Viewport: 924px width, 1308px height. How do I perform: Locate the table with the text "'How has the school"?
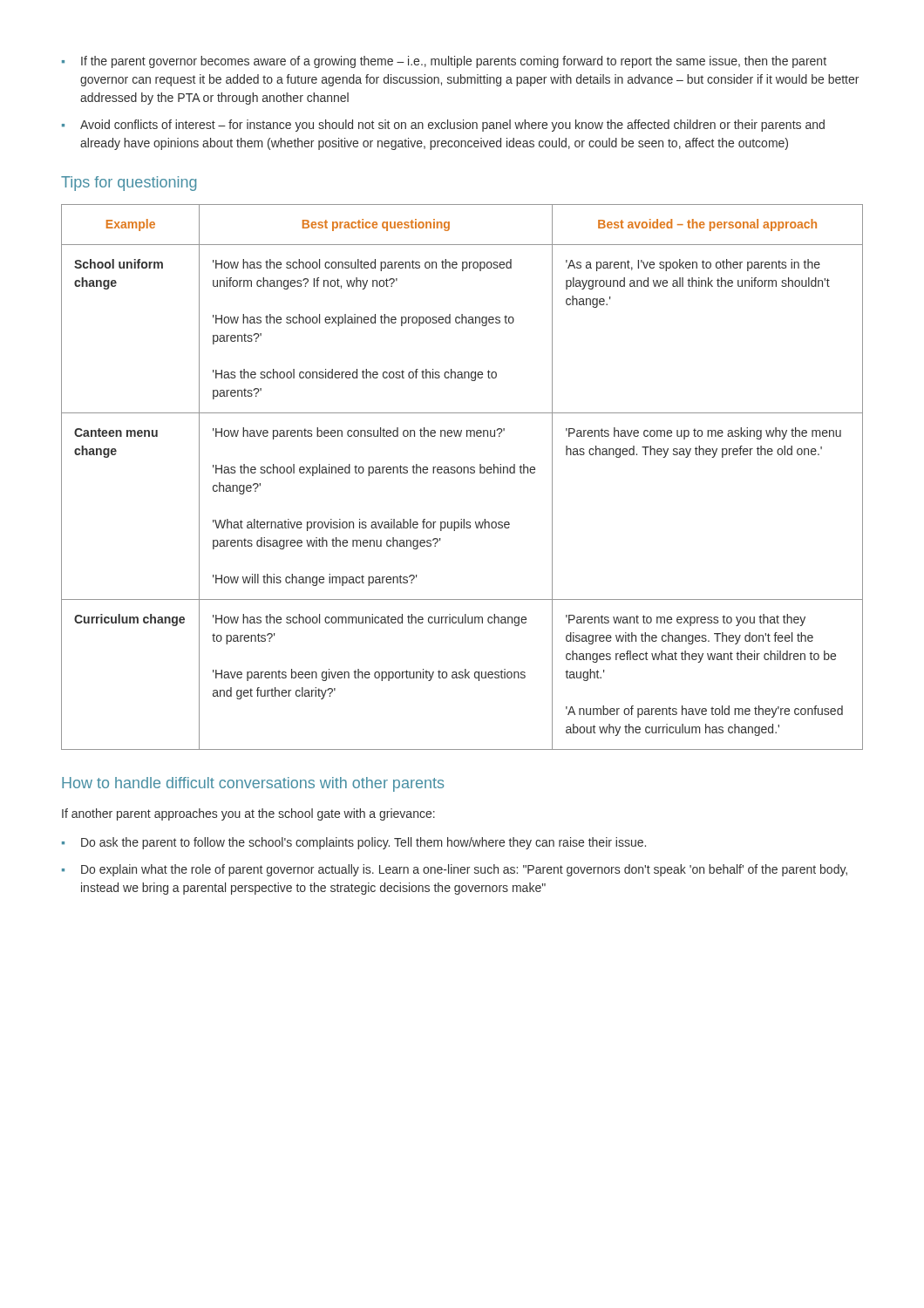coord(462,477)
